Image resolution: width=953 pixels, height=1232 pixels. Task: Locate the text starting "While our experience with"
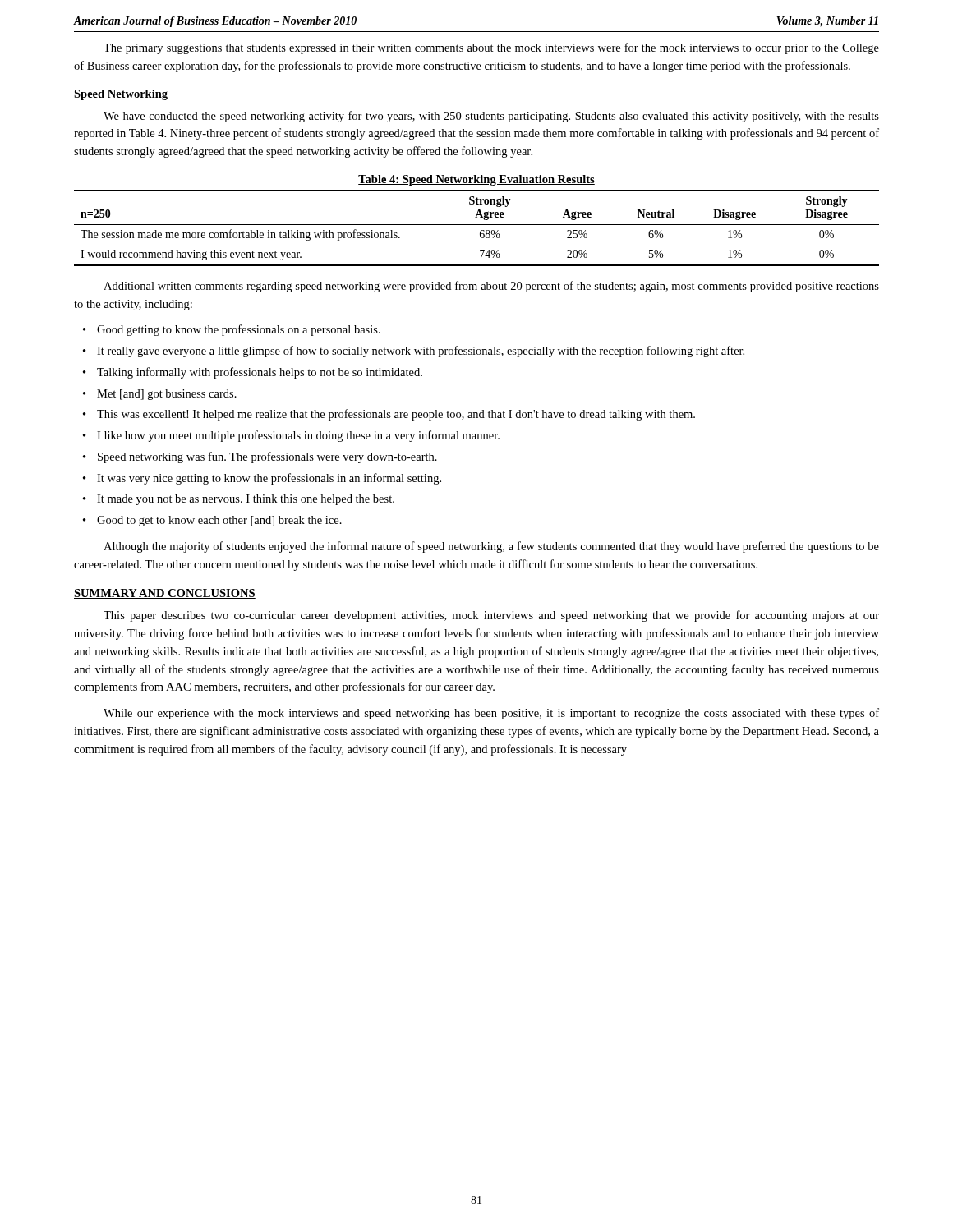(476, 731)
